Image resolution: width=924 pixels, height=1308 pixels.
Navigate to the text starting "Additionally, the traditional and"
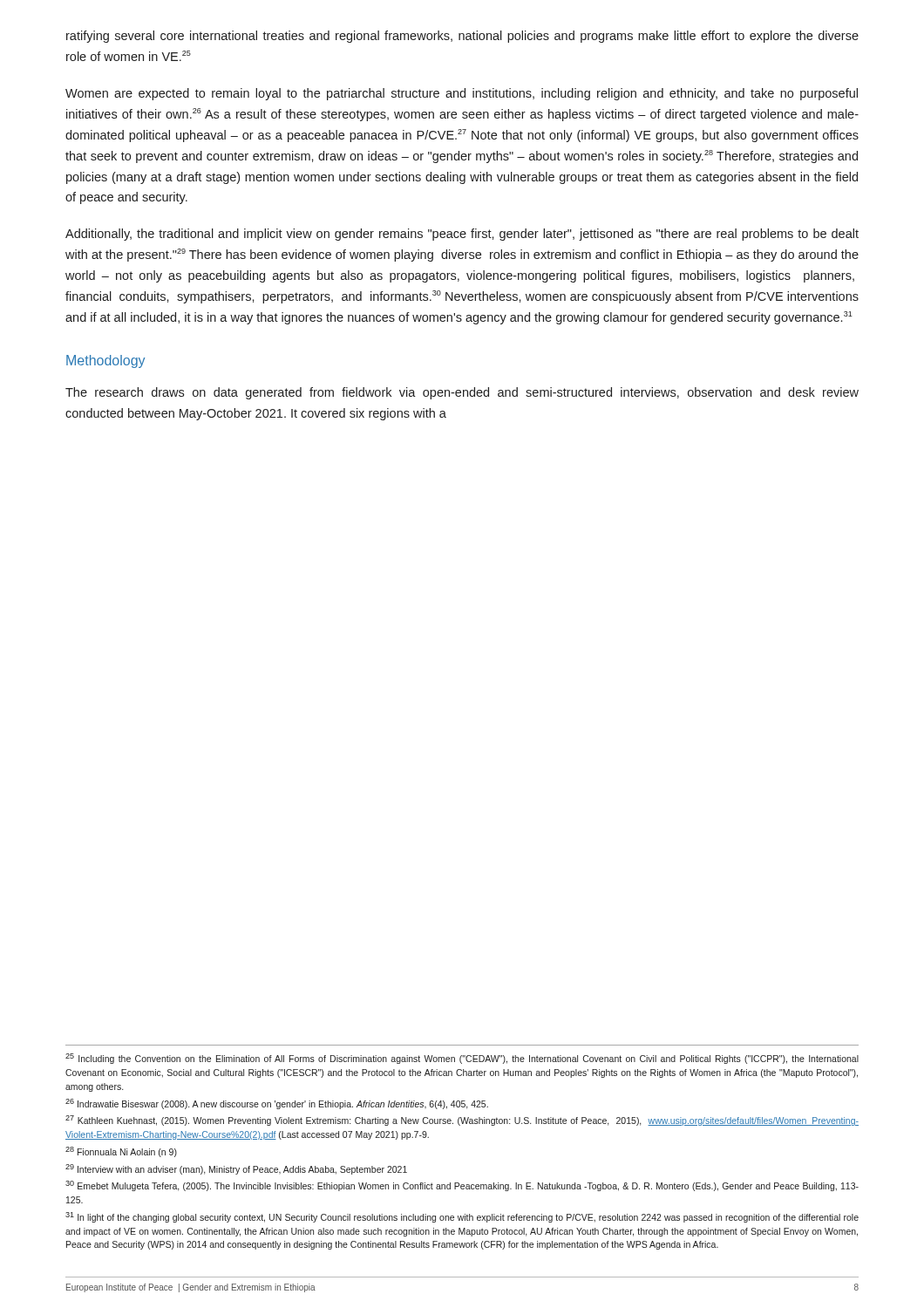[462, 276]
